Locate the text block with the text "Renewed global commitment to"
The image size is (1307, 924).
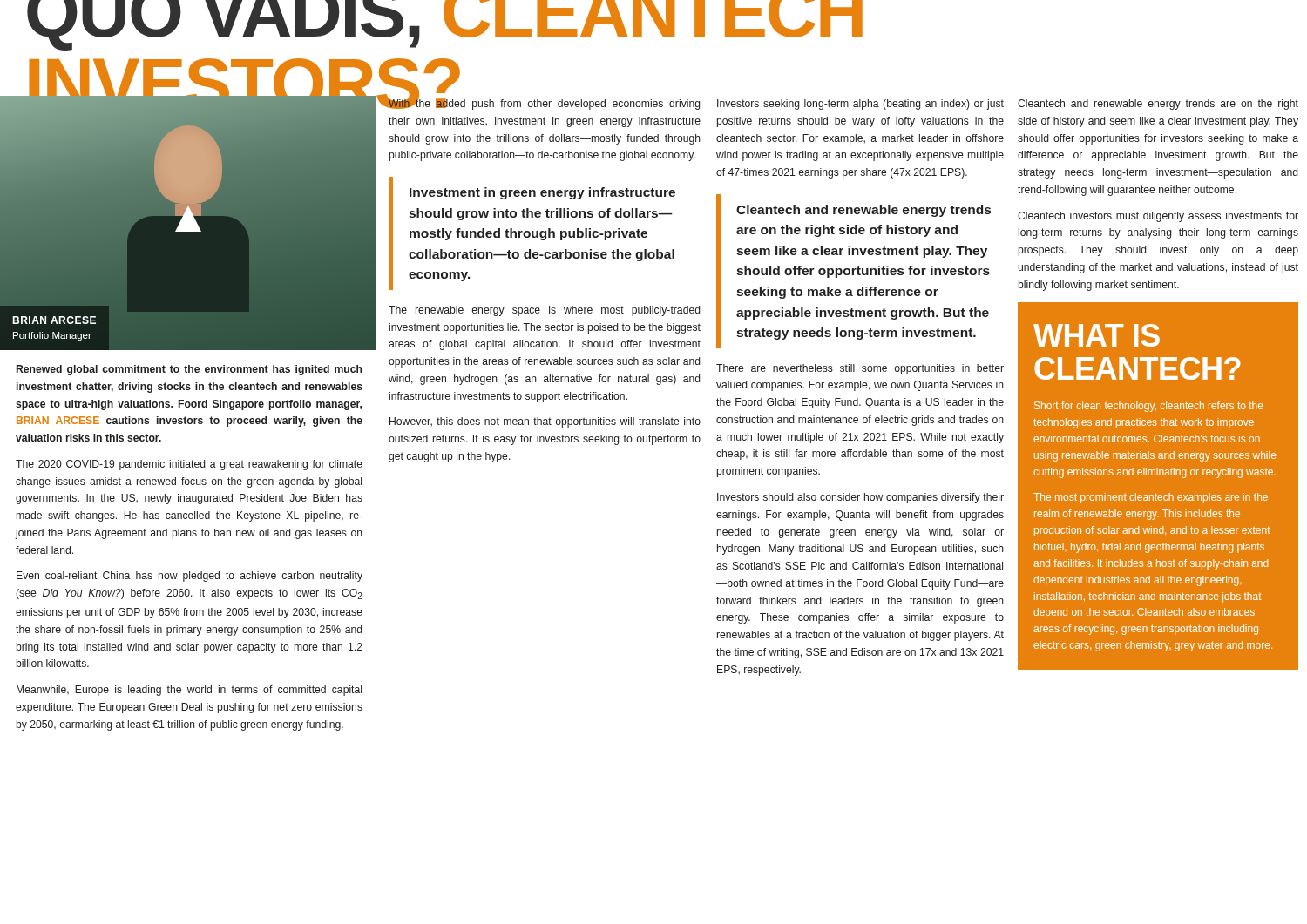pyautogui.click(x=189, y=370)
